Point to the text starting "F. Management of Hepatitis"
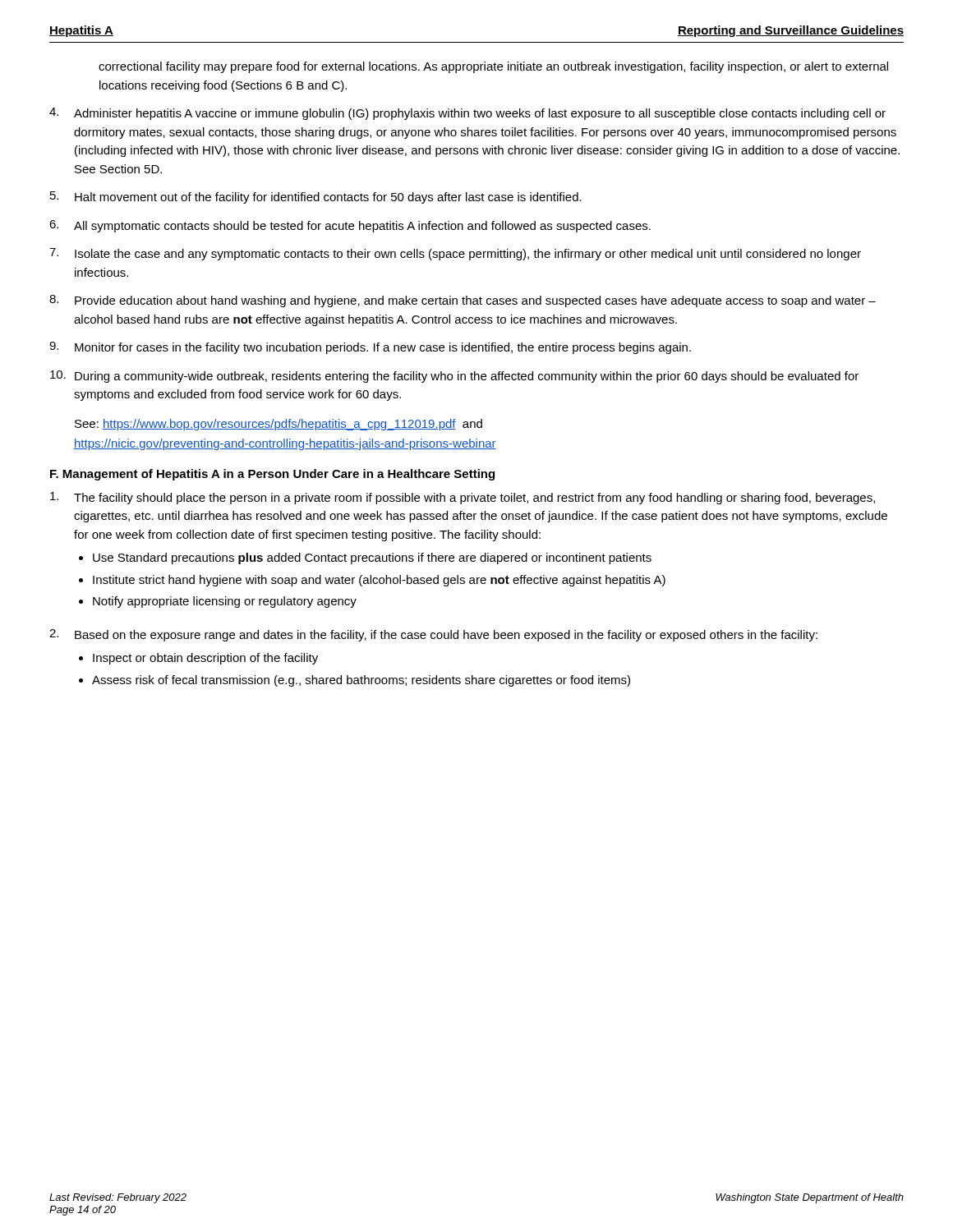 click(272, 473)
